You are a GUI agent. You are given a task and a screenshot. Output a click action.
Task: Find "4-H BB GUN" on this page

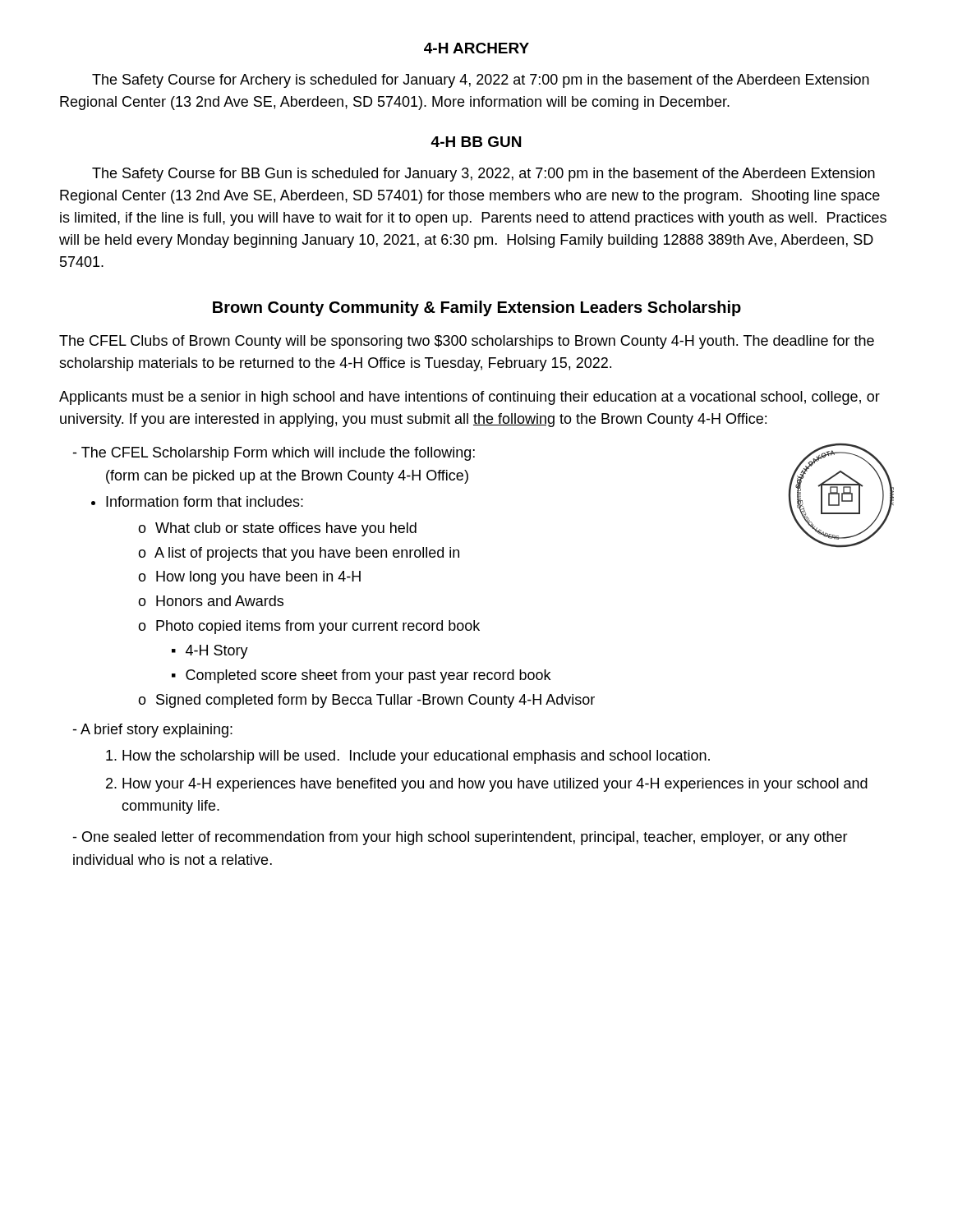(x=476, y=142)
